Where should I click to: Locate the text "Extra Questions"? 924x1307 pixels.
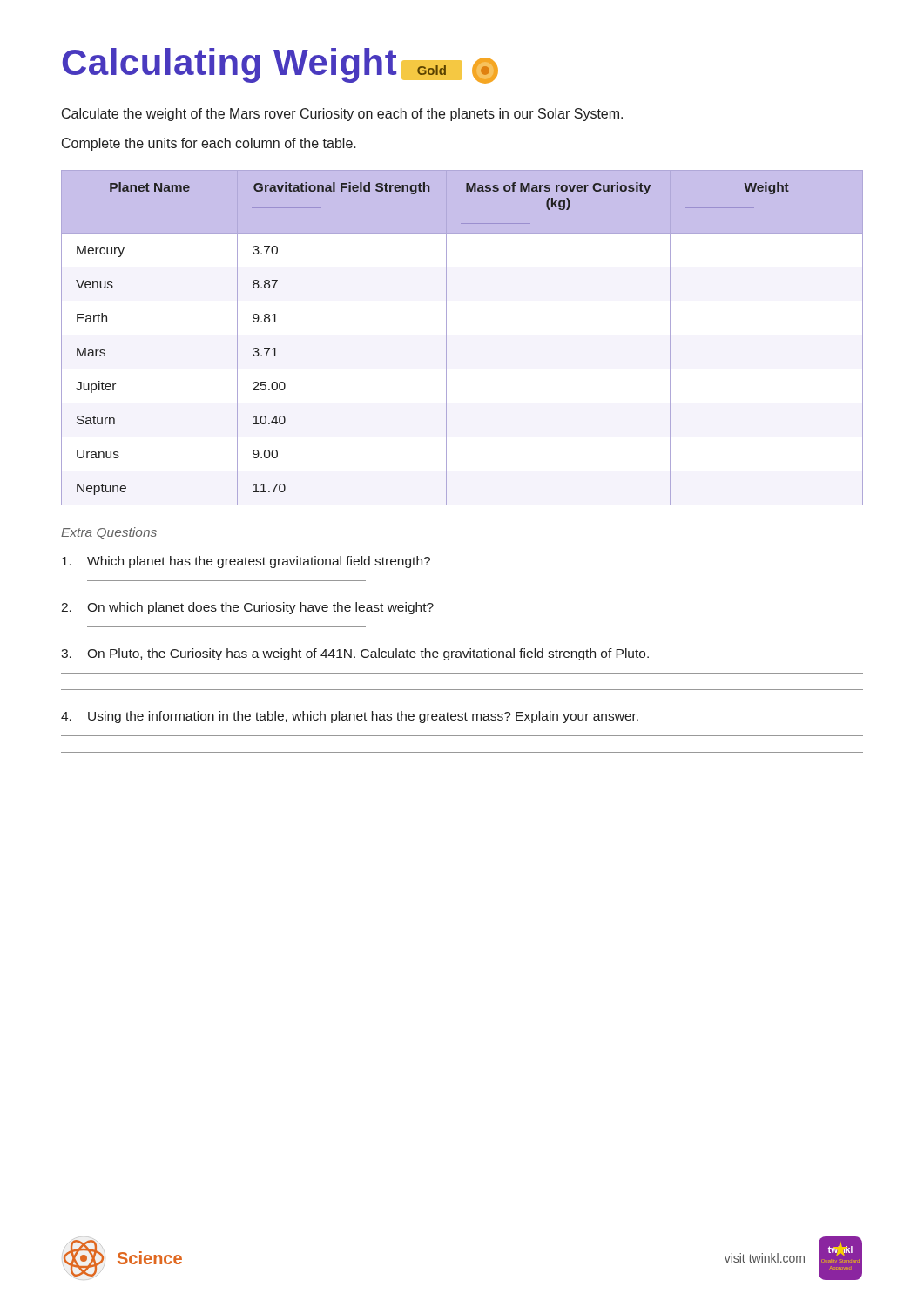coord(109,531)
